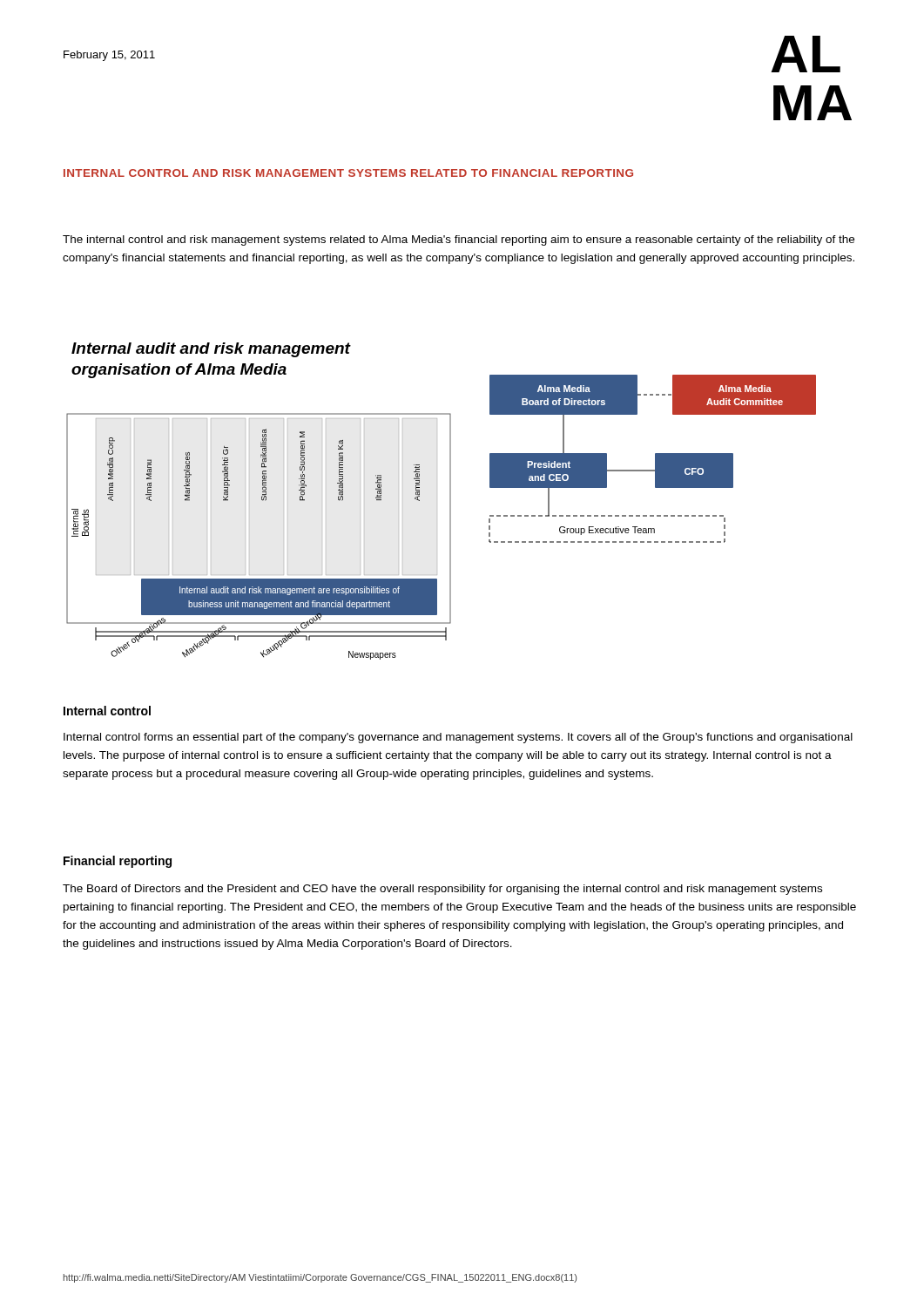This screenshot has height=1307, width=924.
Task: Select the text block that reads "Internal control forms an essential"
Action: pos(458,755)
